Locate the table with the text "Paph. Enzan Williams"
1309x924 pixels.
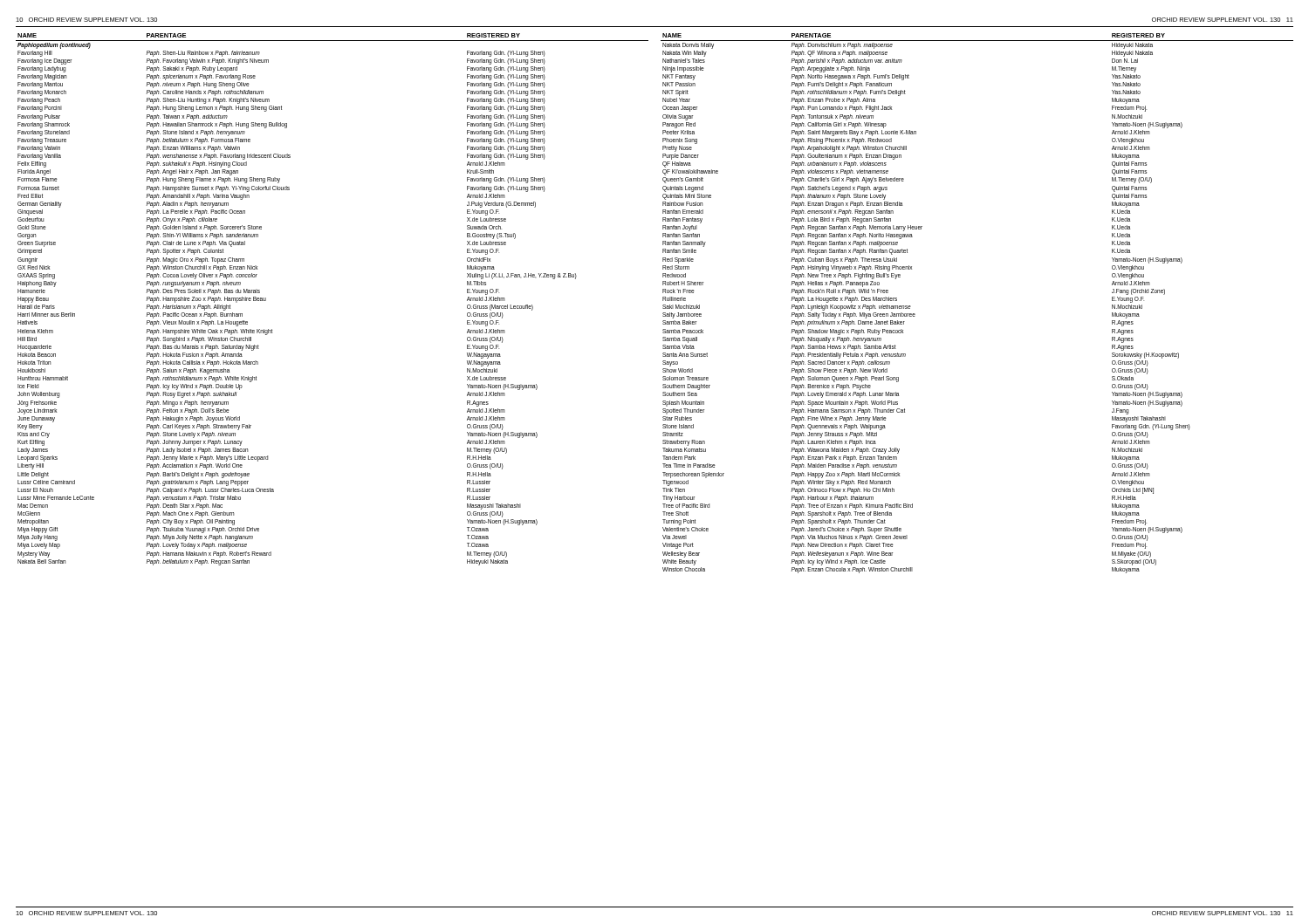332,302
